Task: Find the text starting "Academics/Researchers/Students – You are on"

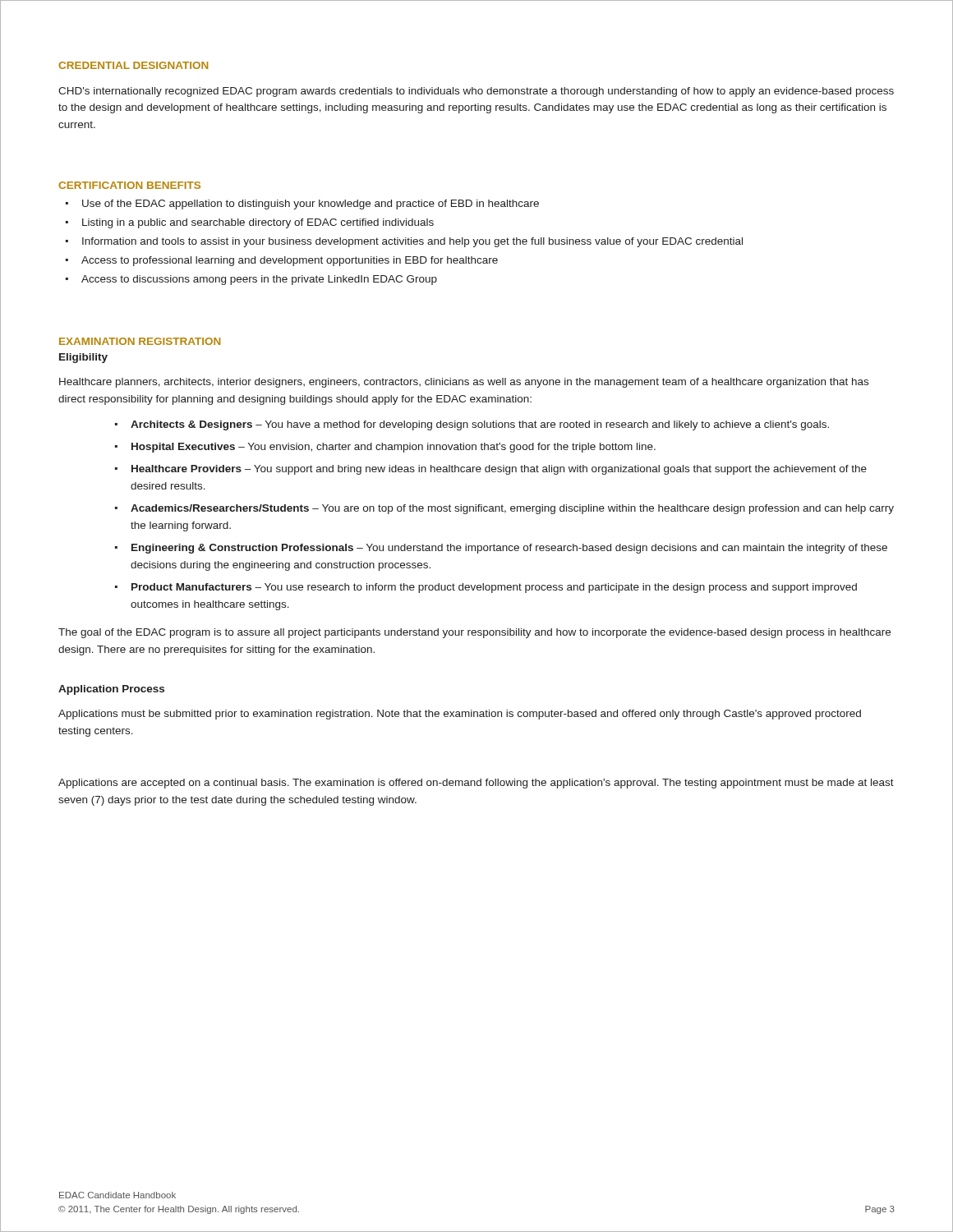Action: [x=512, y=517]
